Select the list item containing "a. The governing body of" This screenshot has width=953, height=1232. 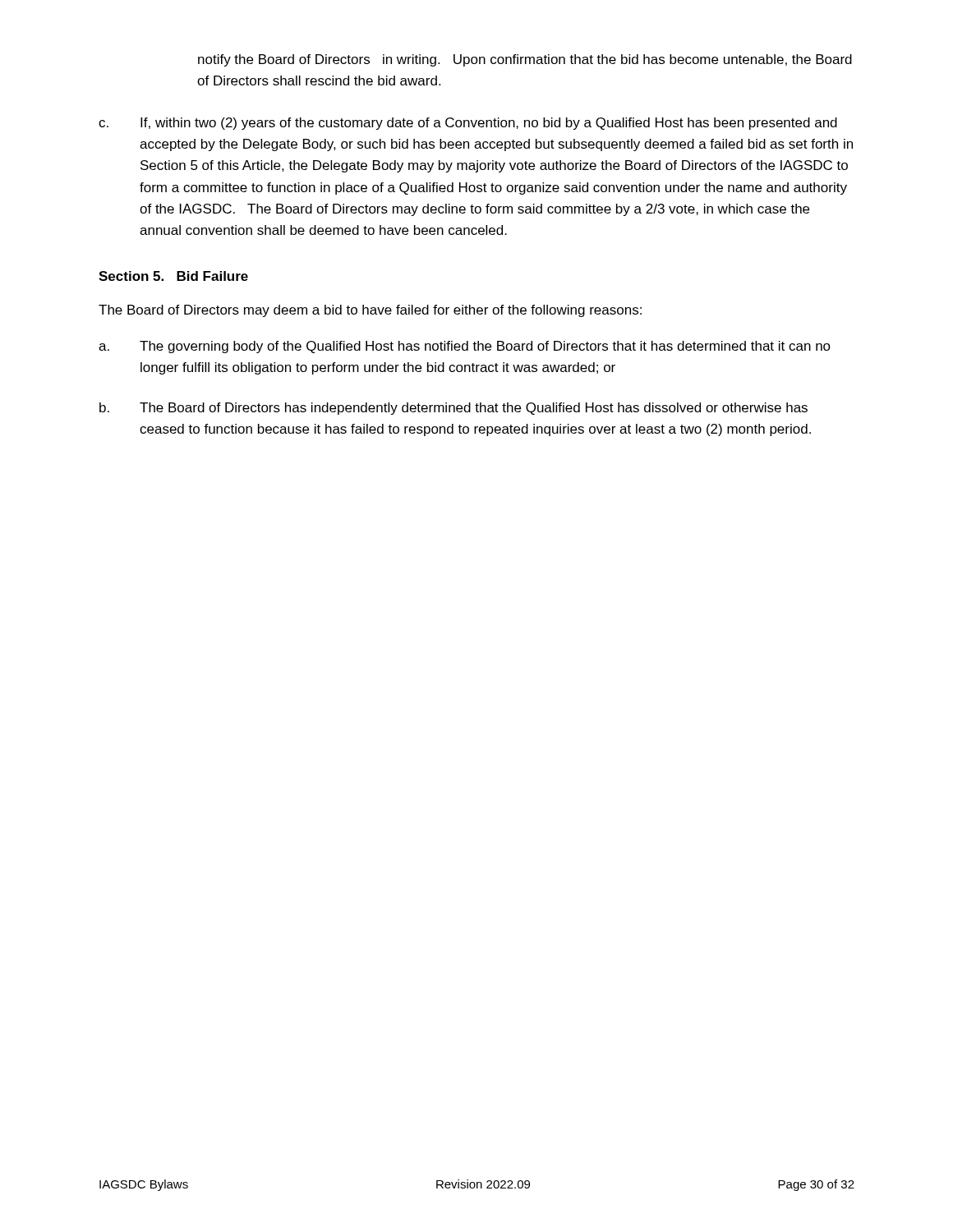tap(476, 358)
